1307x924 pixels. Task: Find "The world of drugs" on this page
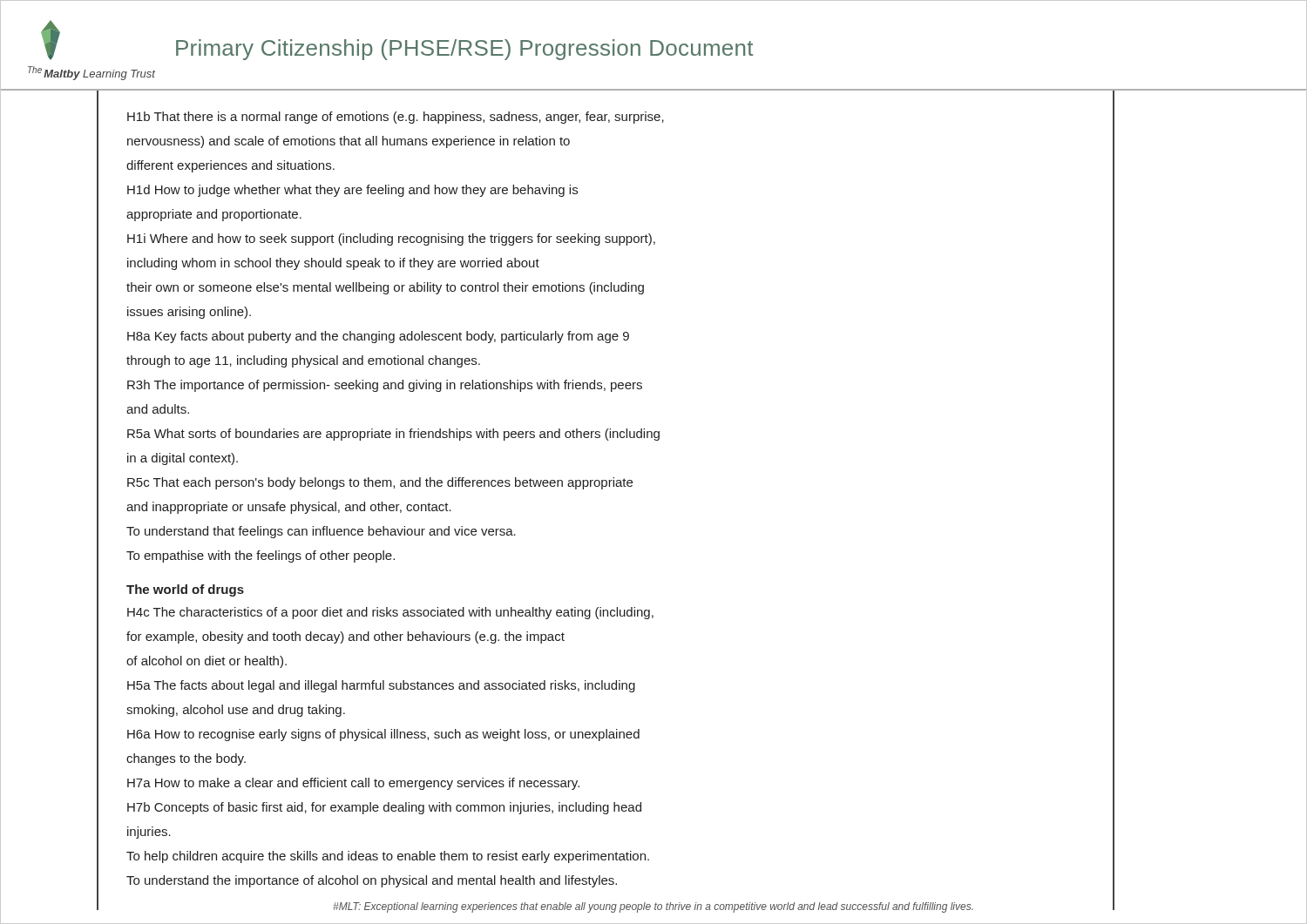[x=185, y=589]
